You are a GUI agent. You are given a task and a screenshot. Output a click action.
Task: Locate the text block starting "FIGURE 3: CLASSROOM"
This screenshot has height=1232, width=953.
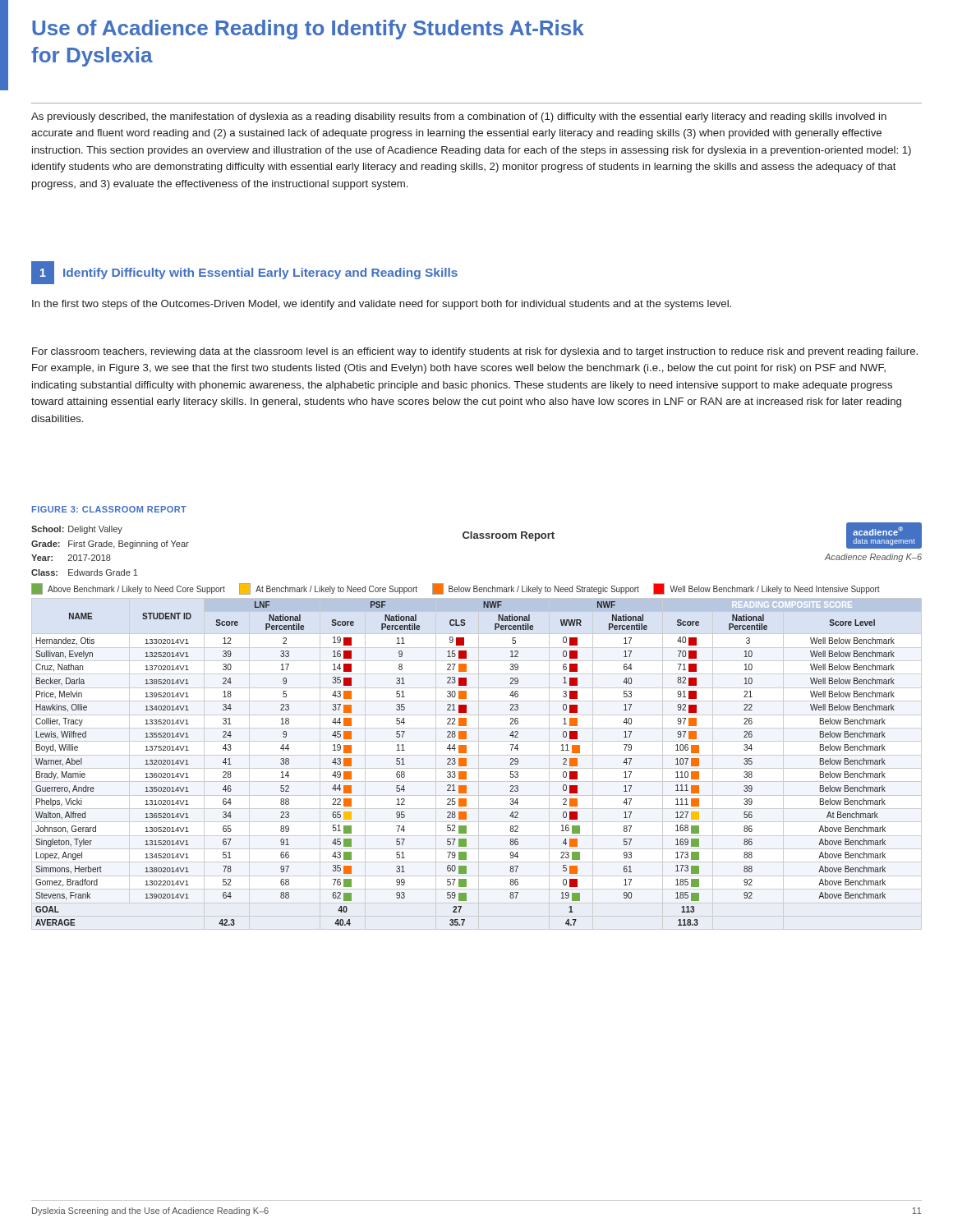pos(109,509)
